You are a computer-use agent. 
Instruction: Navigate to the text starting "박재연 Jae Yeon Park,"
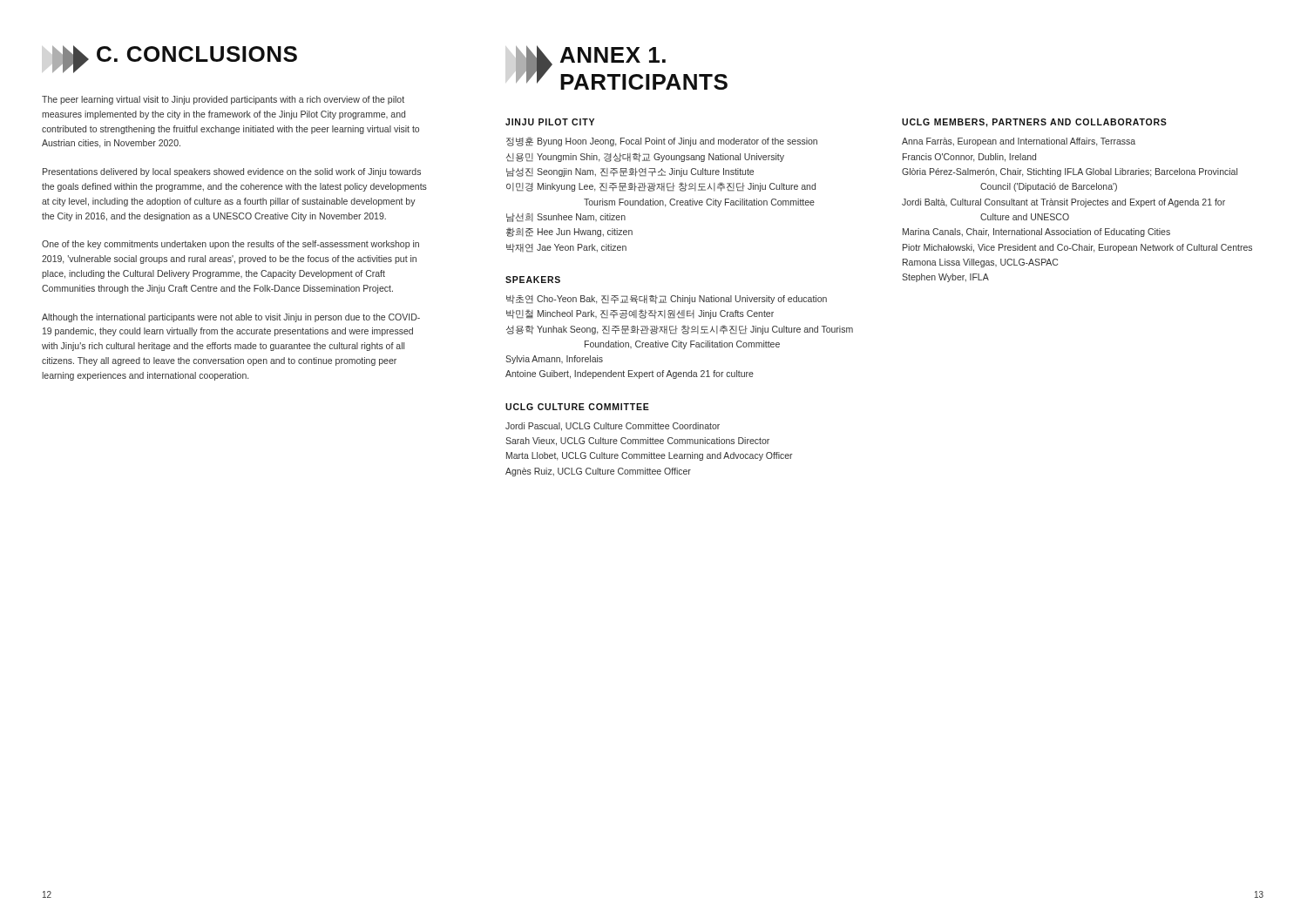pyautogui.click(x=566, y=247)
